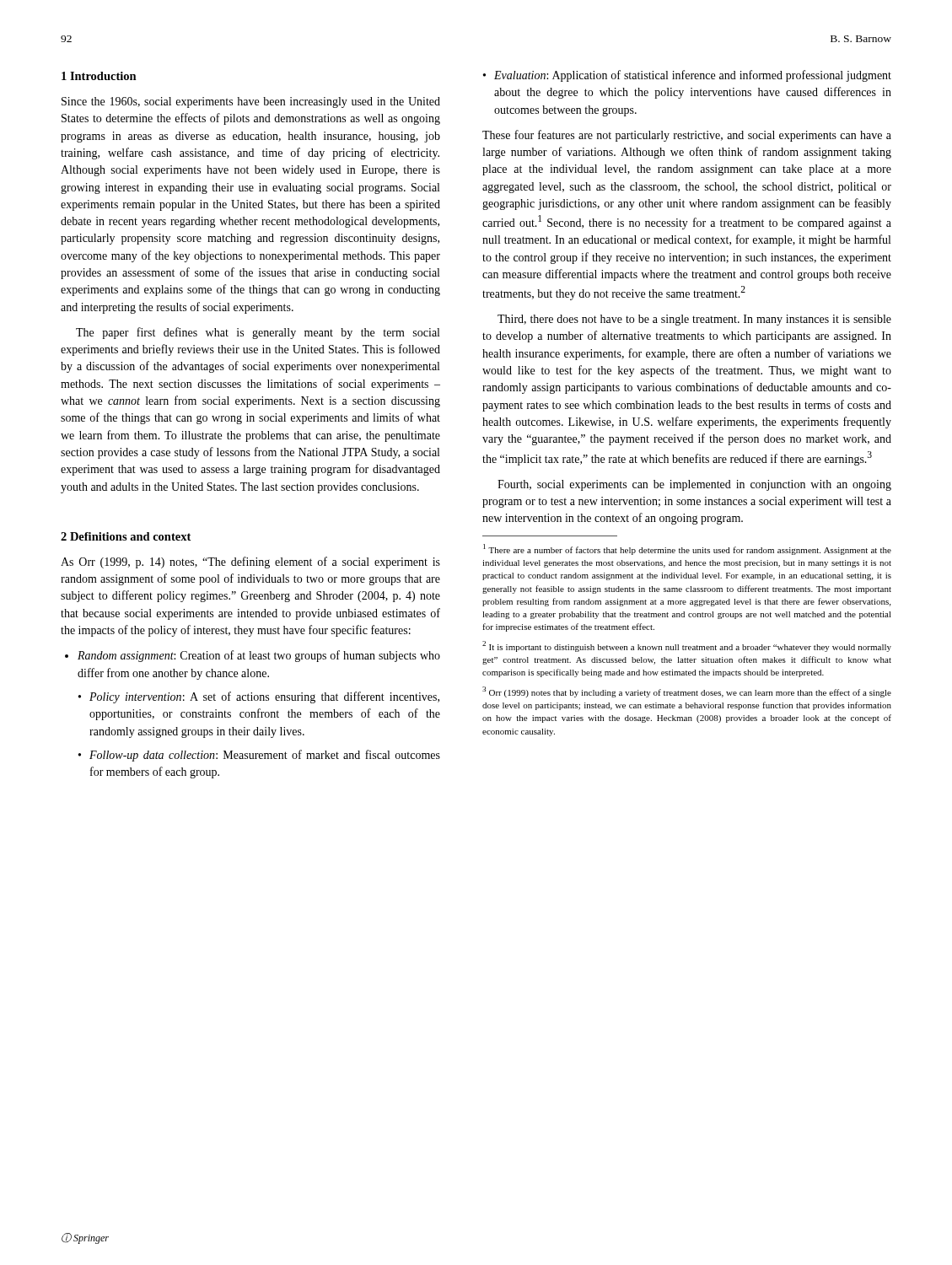The width and height of the screenshot is (952, 1265).
Task: Select the text starting "Since the 1960s,"
Action: click(250, 205)
